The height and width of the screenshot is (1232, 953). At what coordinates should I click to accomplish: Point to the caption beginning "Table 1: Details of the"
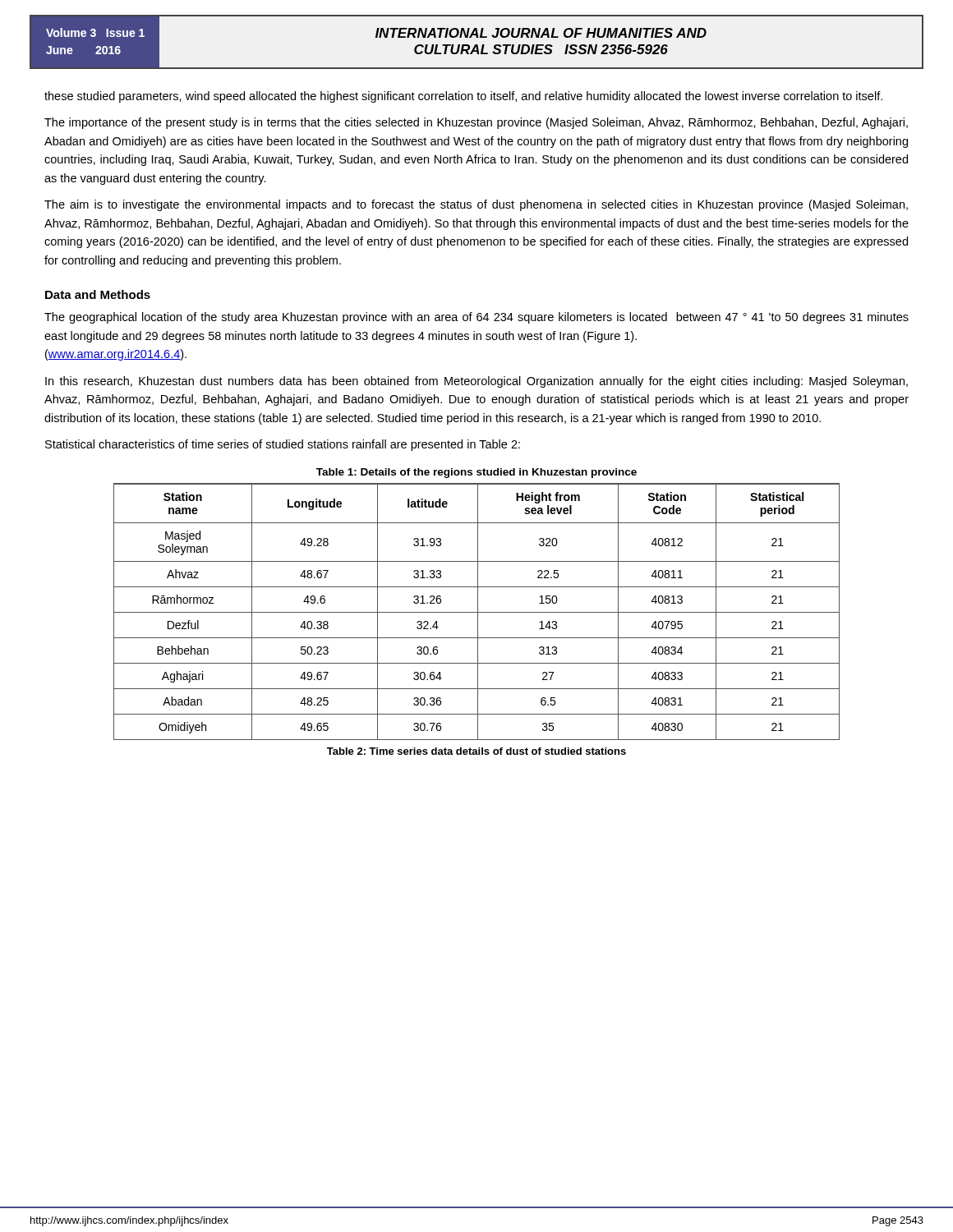pos(476,471)
